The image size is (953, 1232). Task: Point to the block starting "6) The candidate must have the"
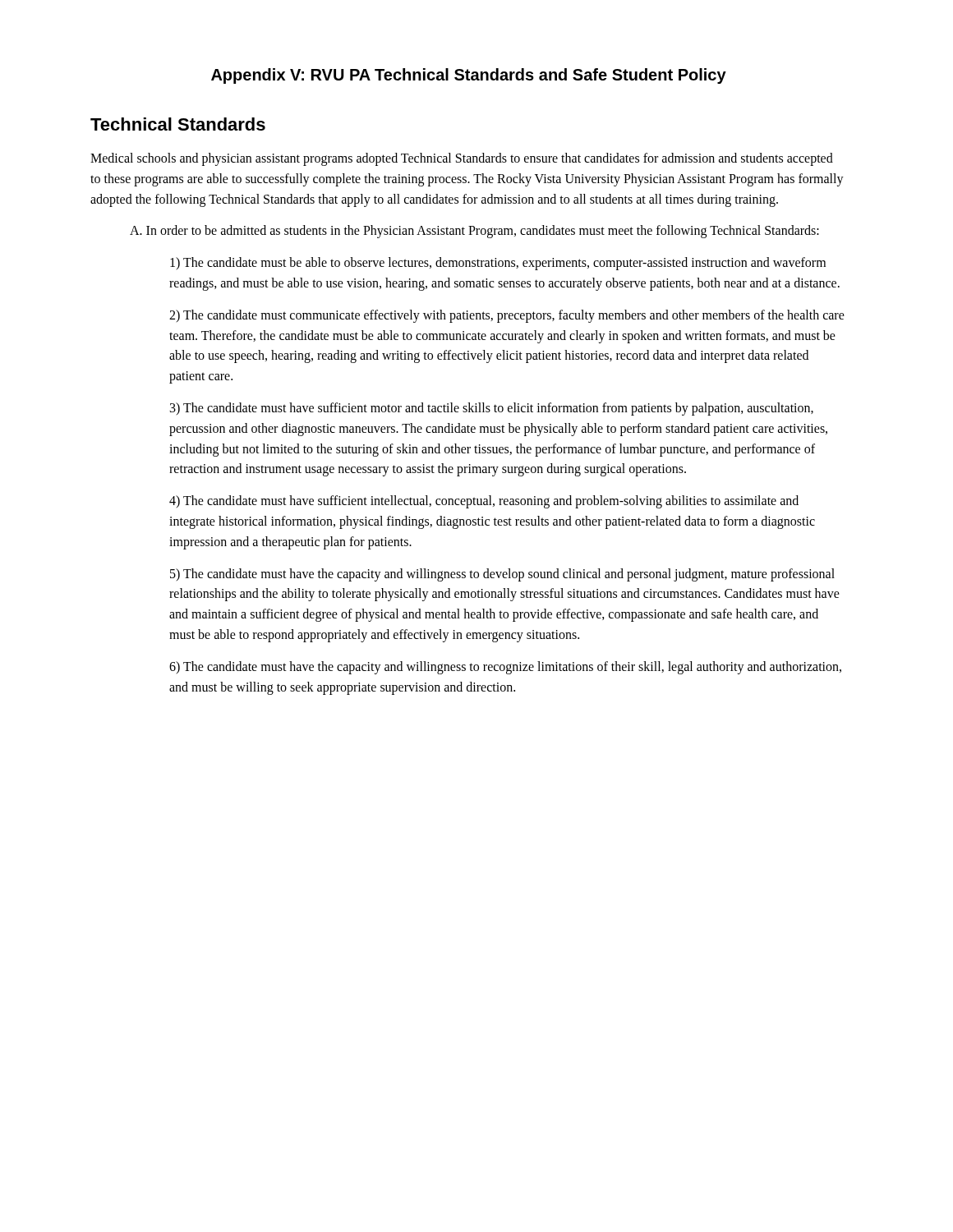point(506,676)
